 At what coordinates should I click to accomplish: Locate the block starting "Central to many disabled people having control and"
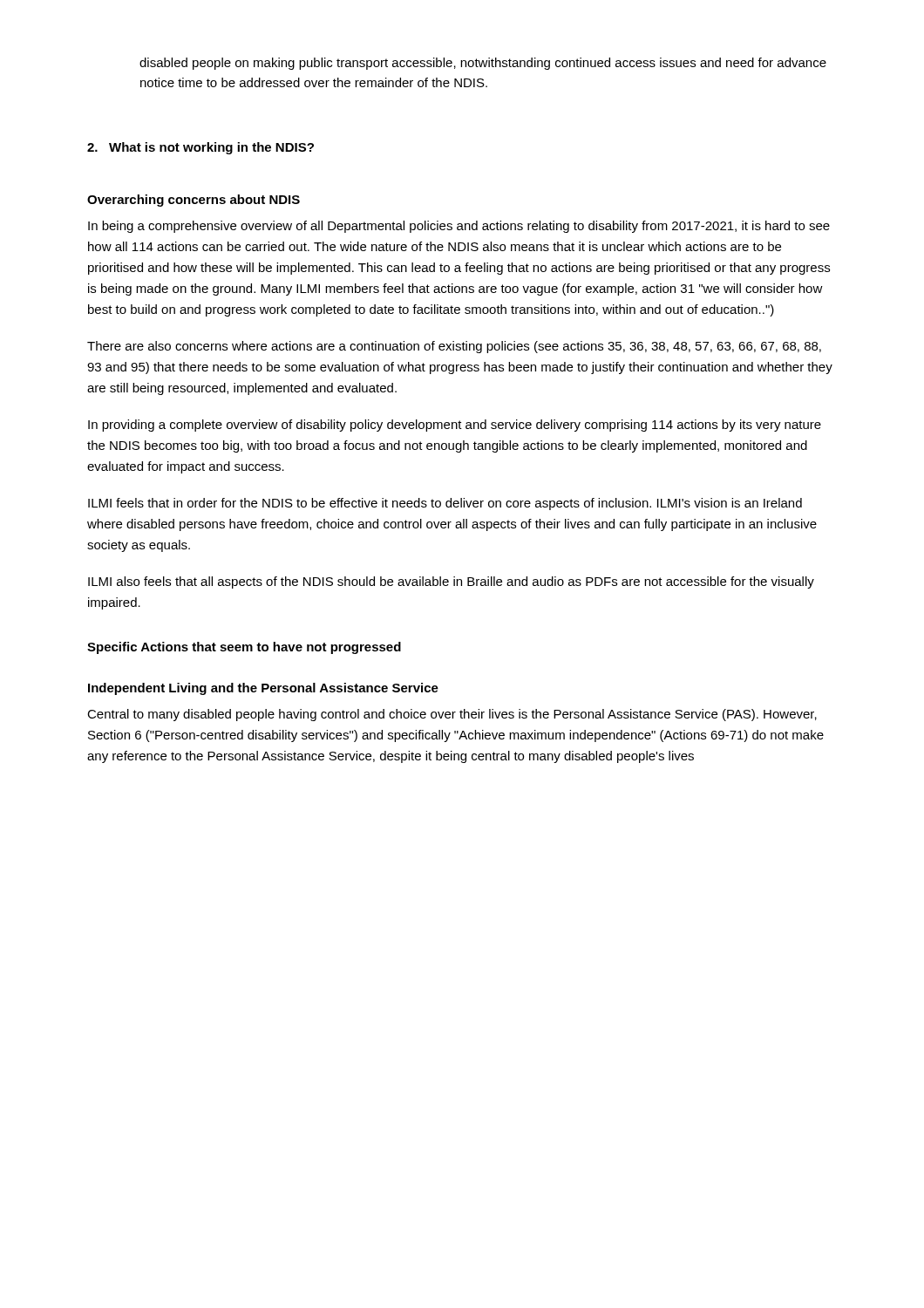tap(455, 734)
